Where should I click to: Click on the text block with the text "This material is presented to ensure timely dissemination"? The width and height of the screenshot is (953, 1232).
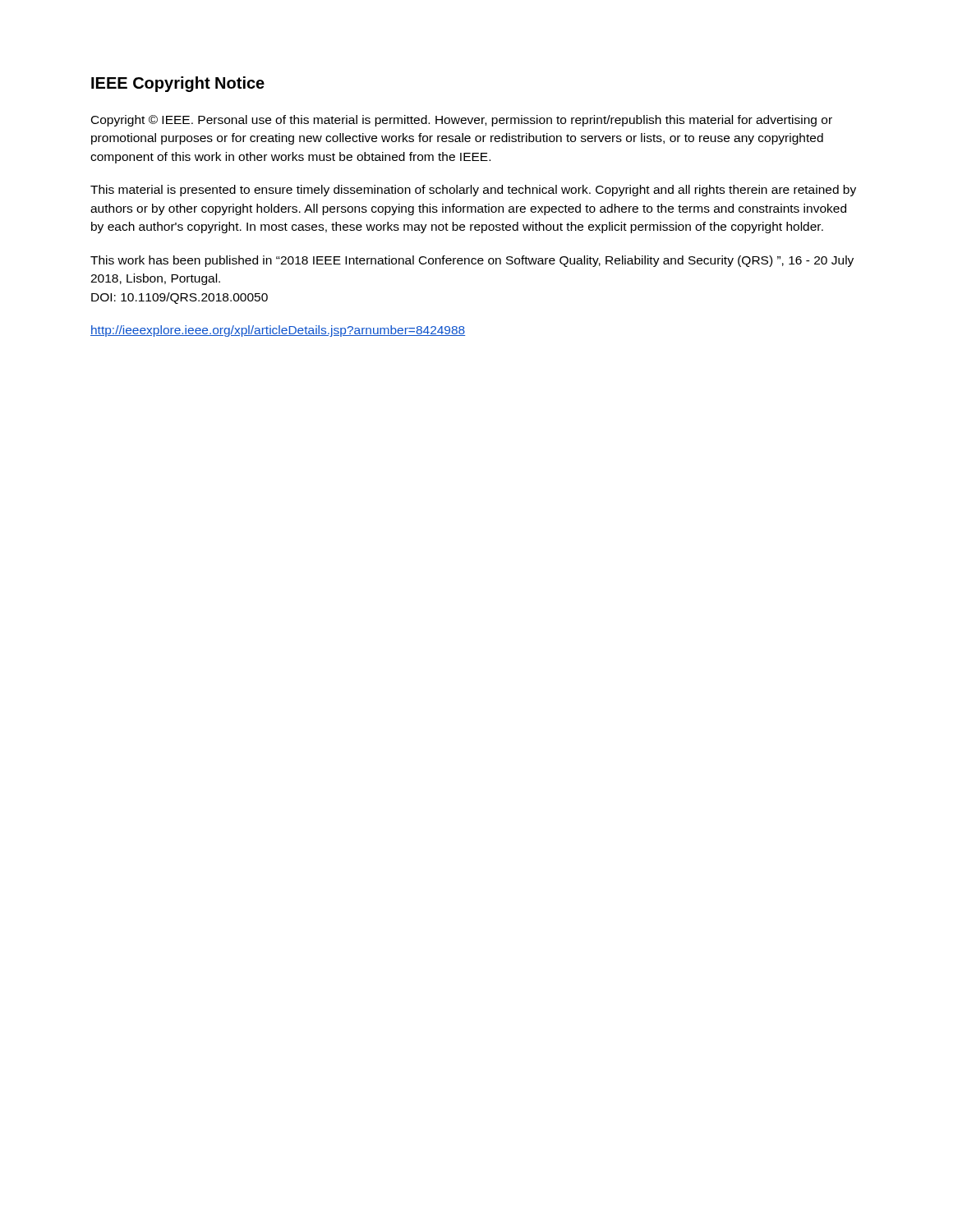pos(473,208)
